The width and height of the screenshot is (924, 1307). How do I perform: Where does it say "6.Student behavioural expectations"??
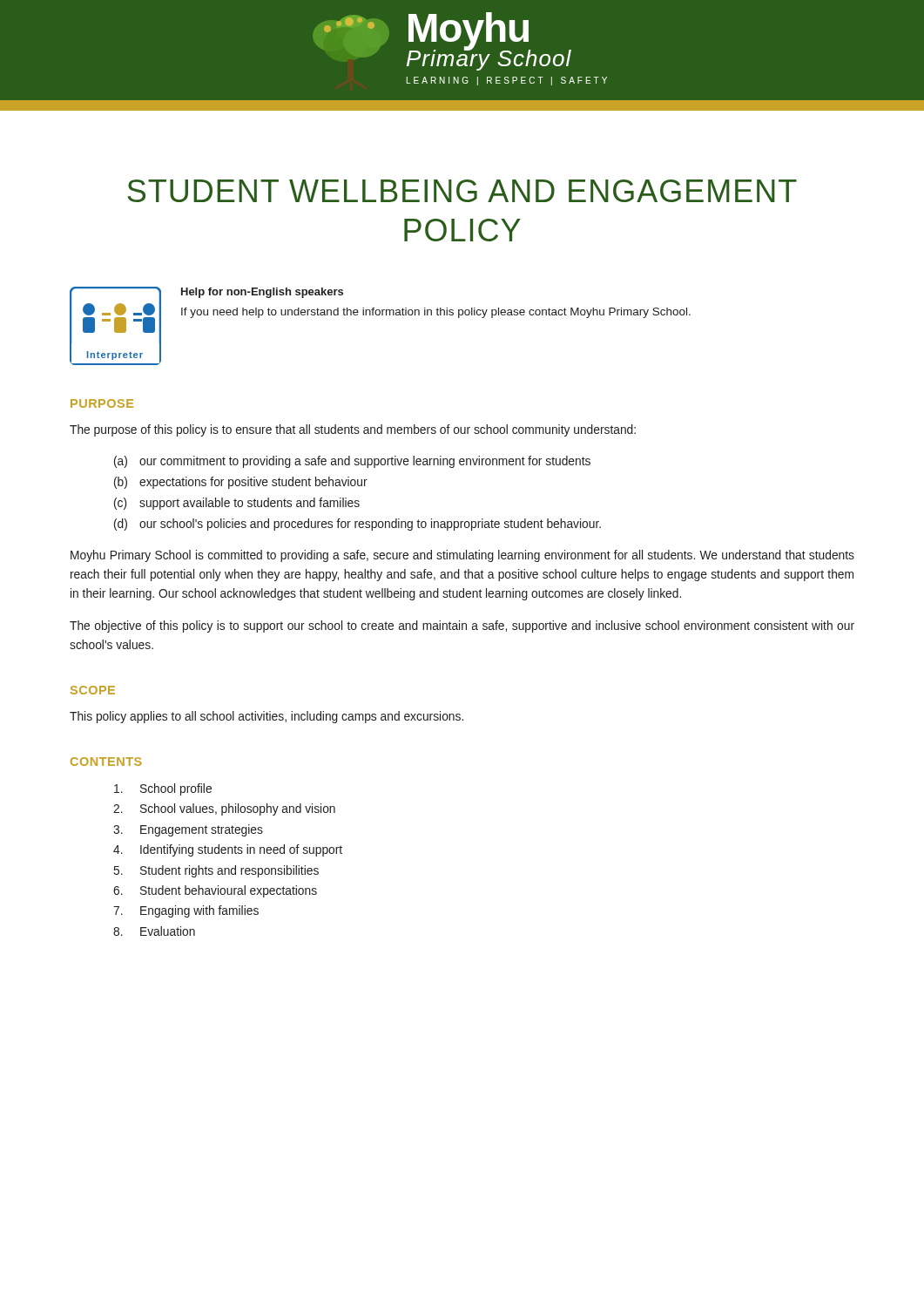pyautogui.click(x=215, y=891)
